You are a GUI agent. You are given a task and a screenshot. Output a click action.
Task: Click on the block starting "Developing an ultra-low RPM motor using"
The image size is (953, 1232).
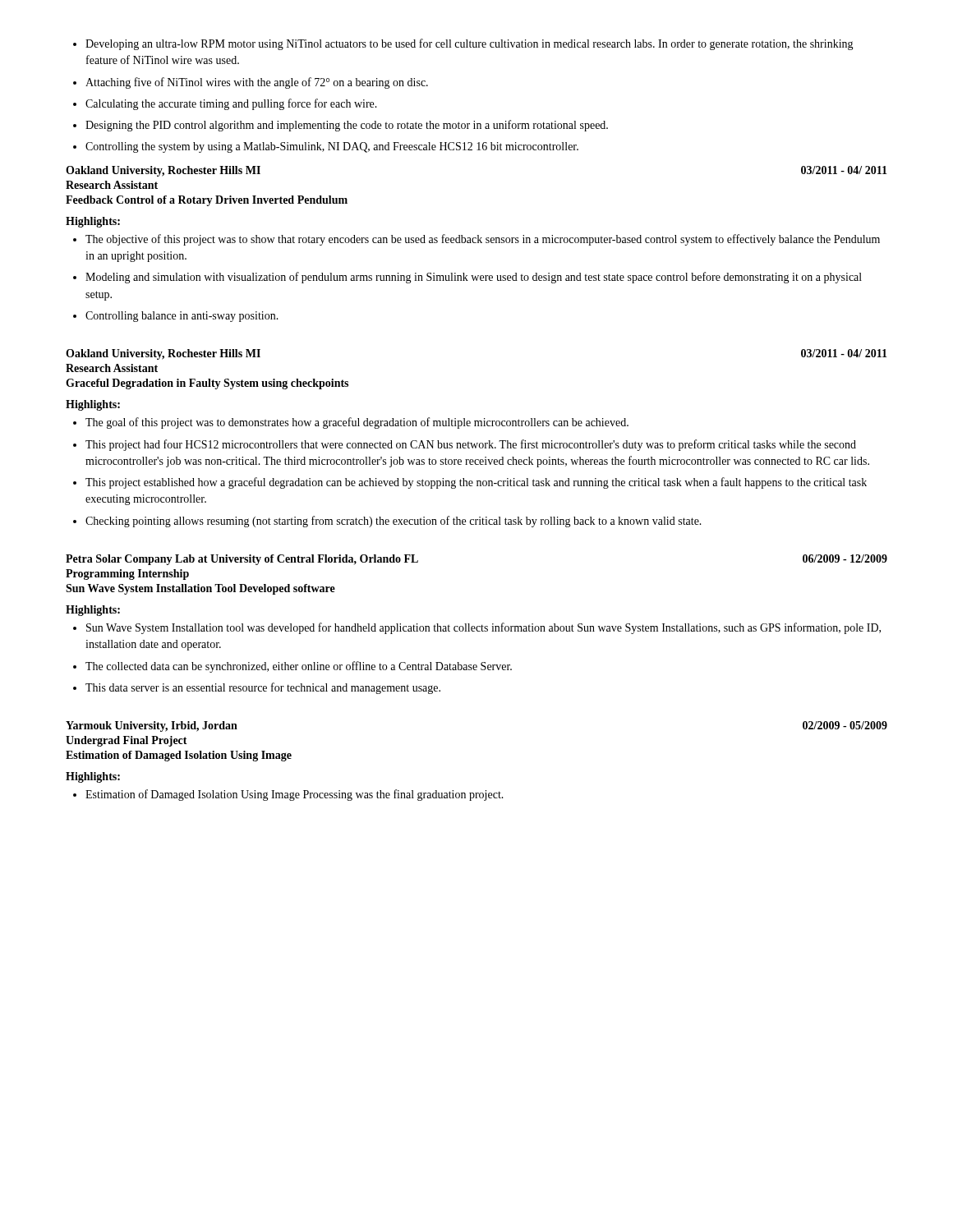tap(476, 53)
